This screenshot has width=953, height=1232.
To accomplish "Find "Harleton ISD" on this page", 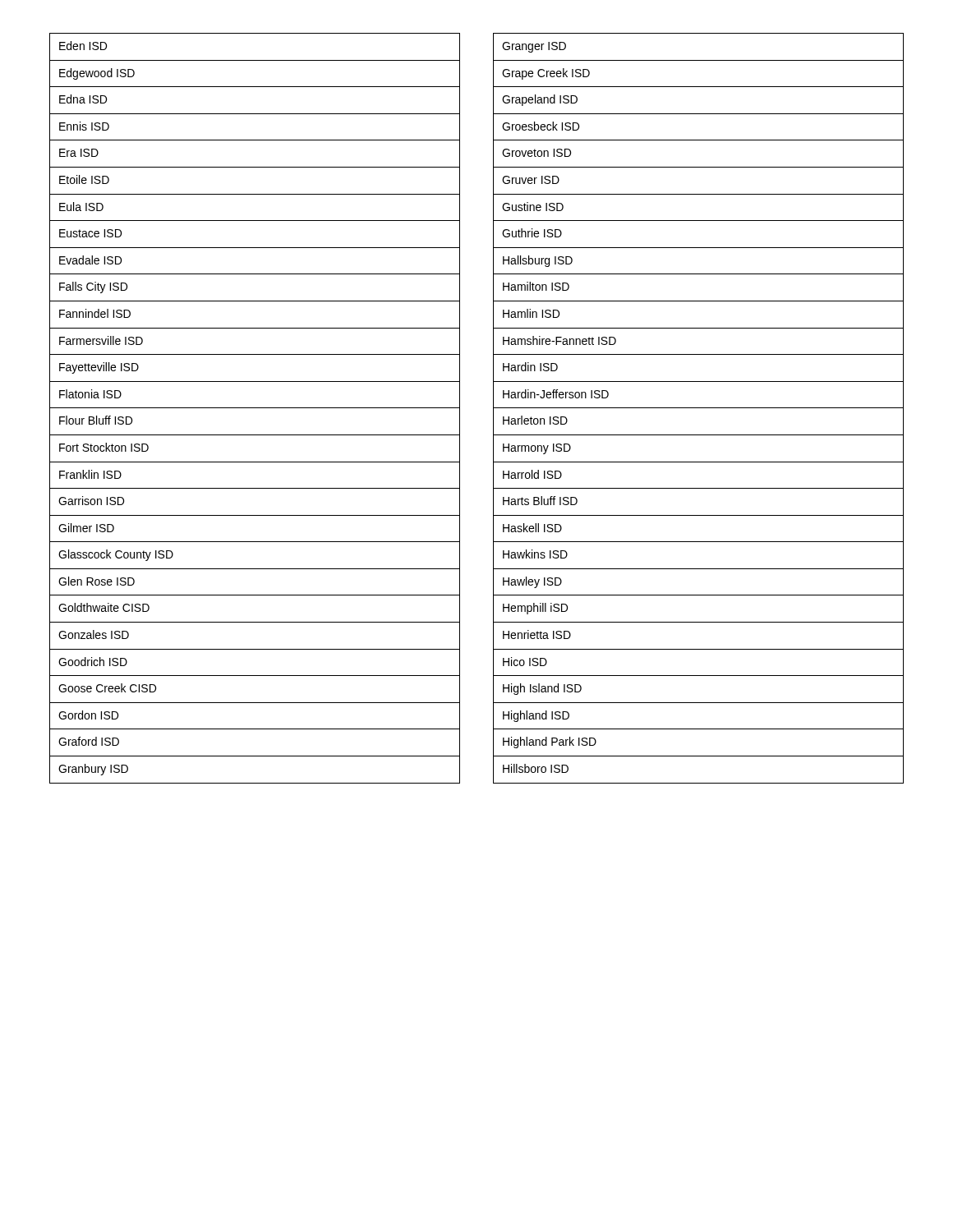I will tap(698, 421).
